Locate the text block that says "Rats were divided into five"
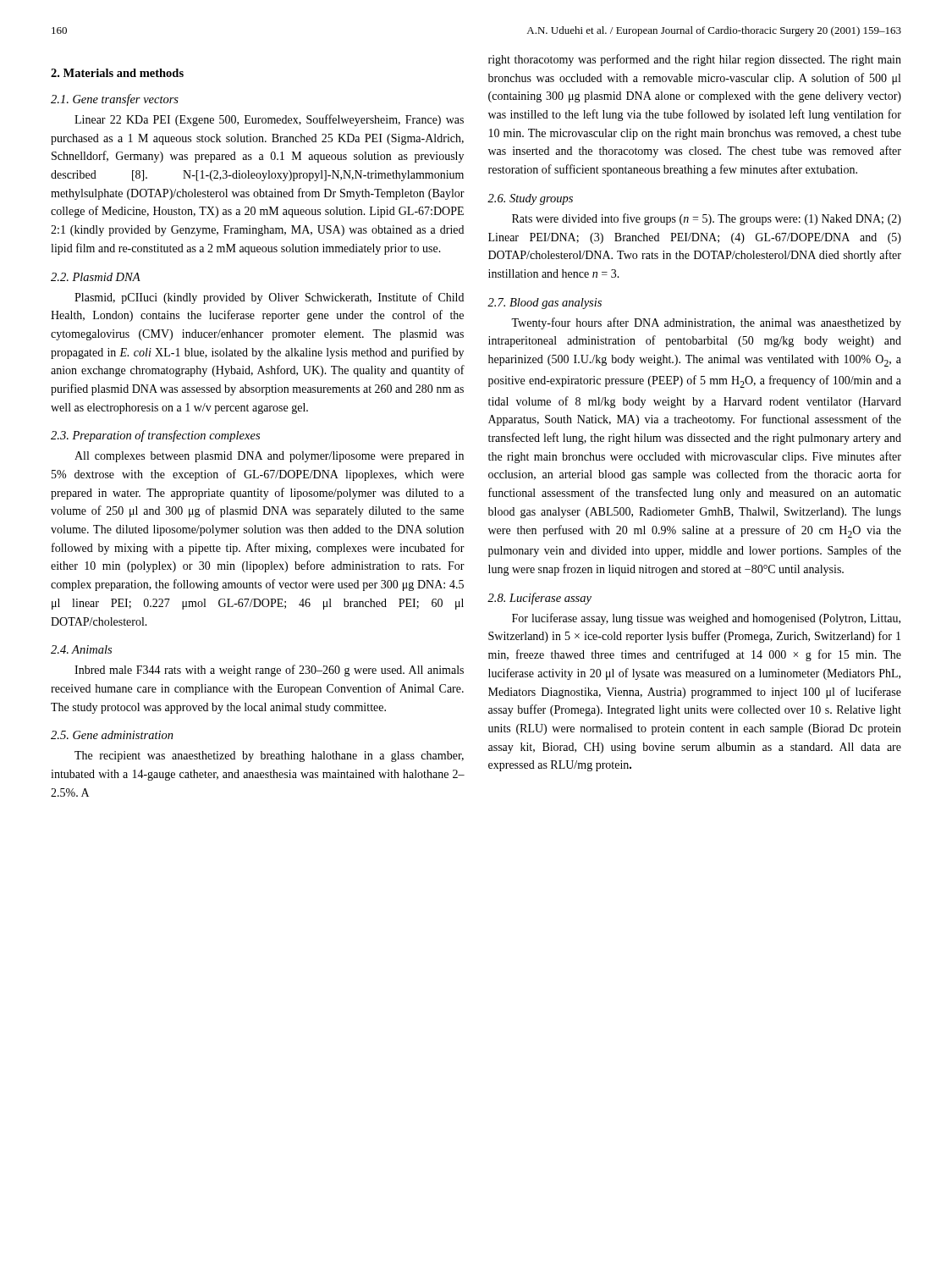This screenshot has height=1270, width=952. pyautogui.click(x=695, y=247)
